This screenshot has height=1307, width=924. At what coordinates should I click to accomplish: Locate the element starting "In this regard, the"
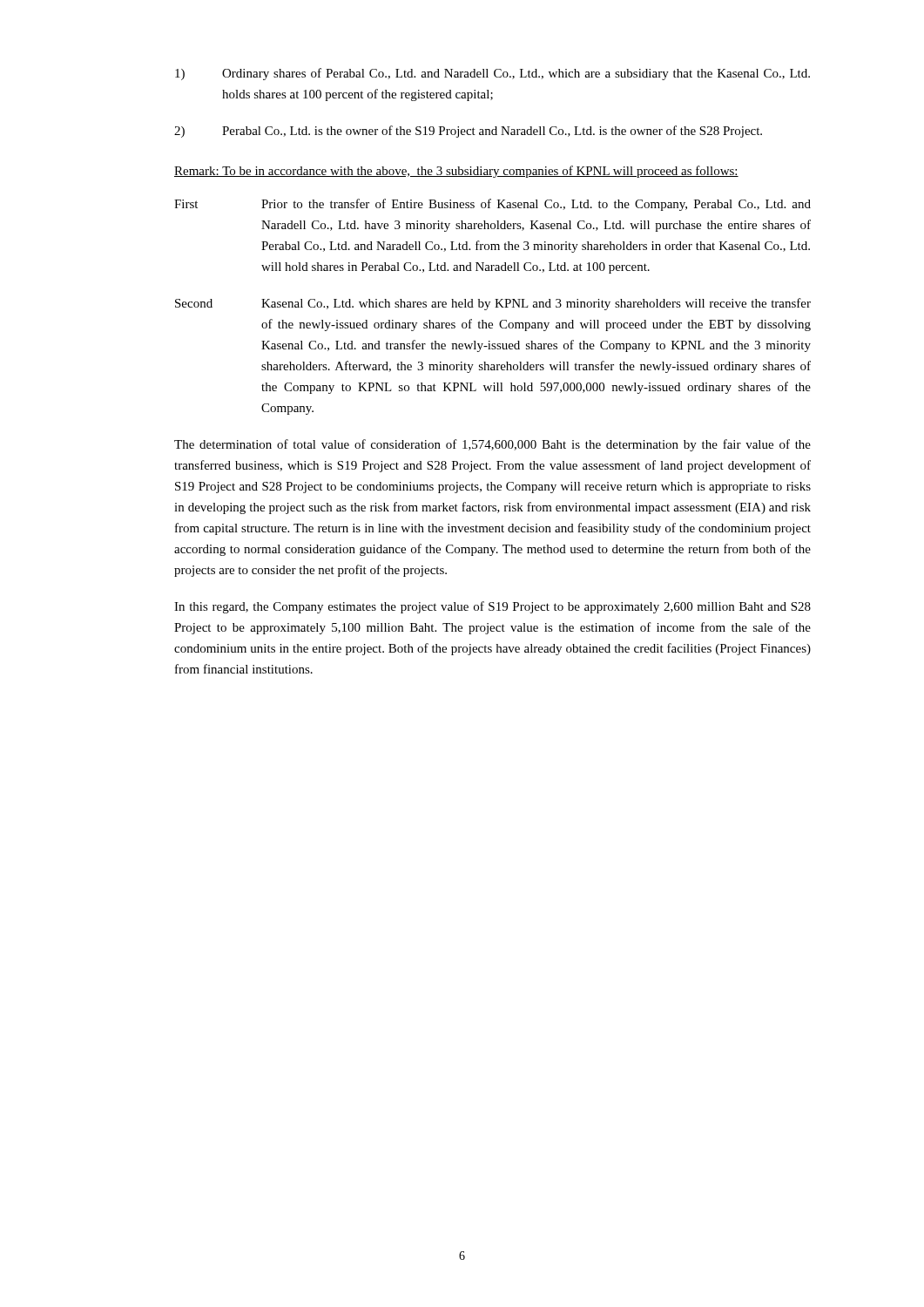(492, 638)
